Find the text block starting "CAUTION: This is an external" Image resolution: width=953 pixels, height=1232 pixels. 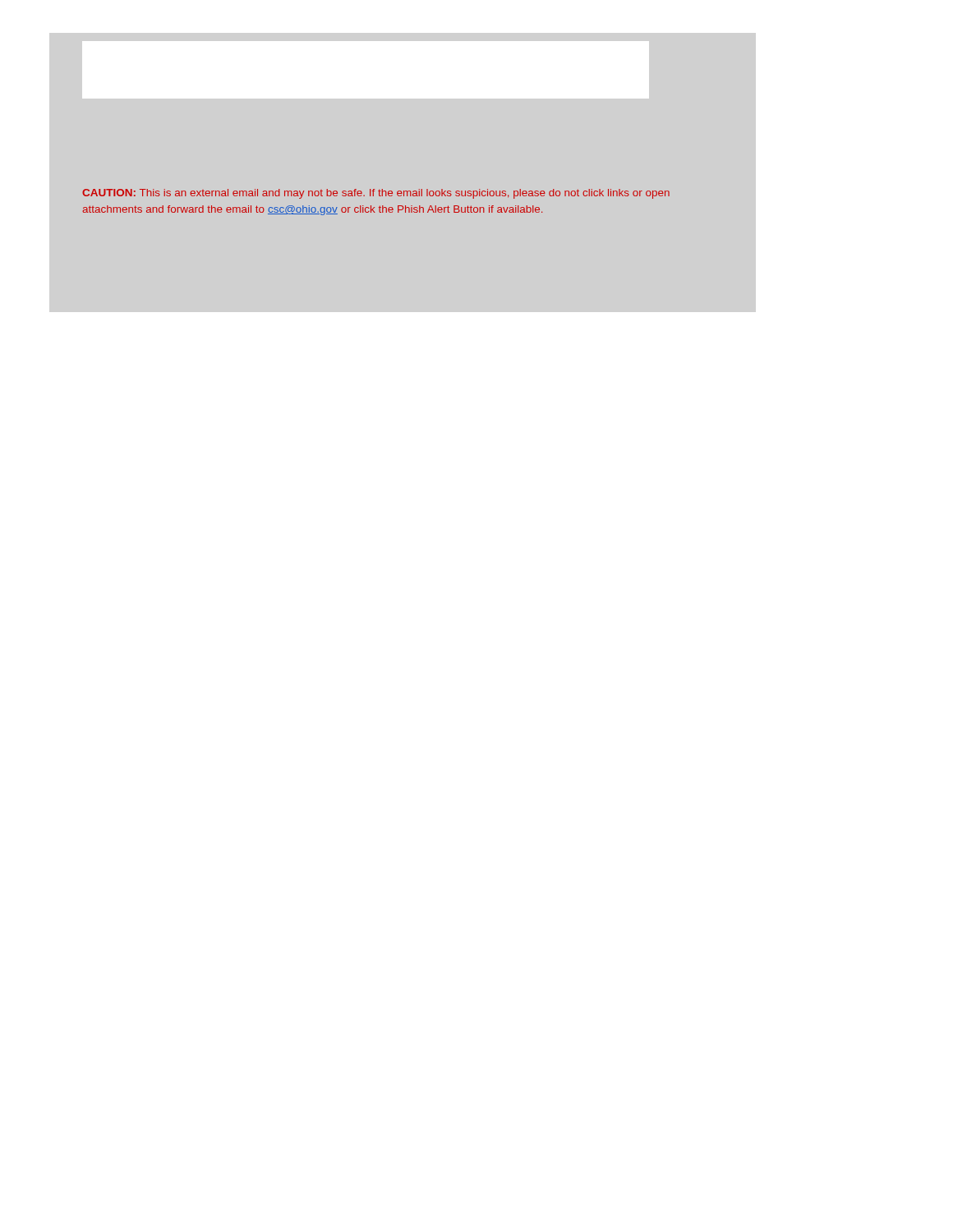(x=376, y=201)
